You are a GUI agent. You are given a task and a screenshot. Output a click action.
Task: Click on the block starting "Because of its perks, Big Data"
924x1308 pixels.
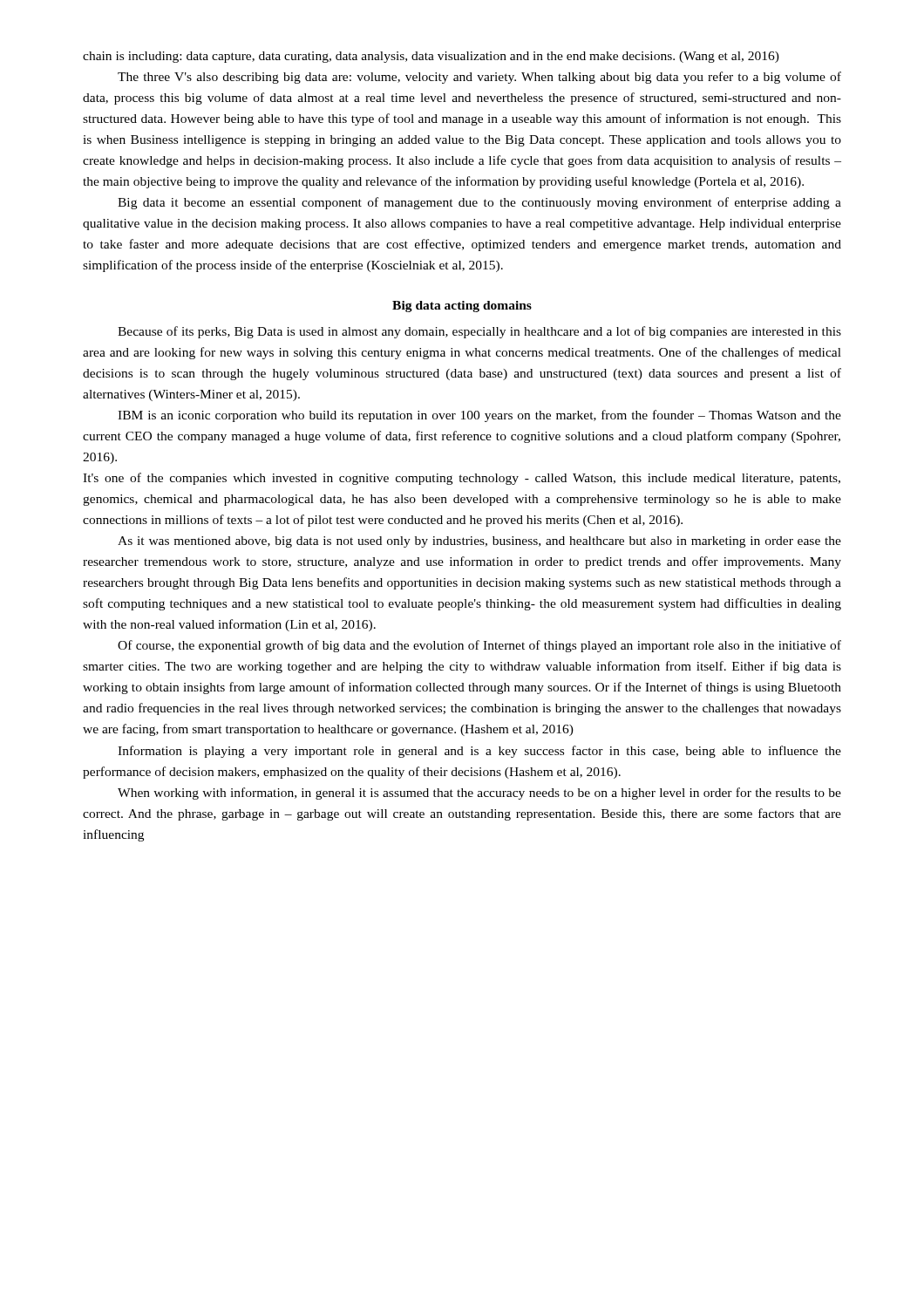point(462,363)
